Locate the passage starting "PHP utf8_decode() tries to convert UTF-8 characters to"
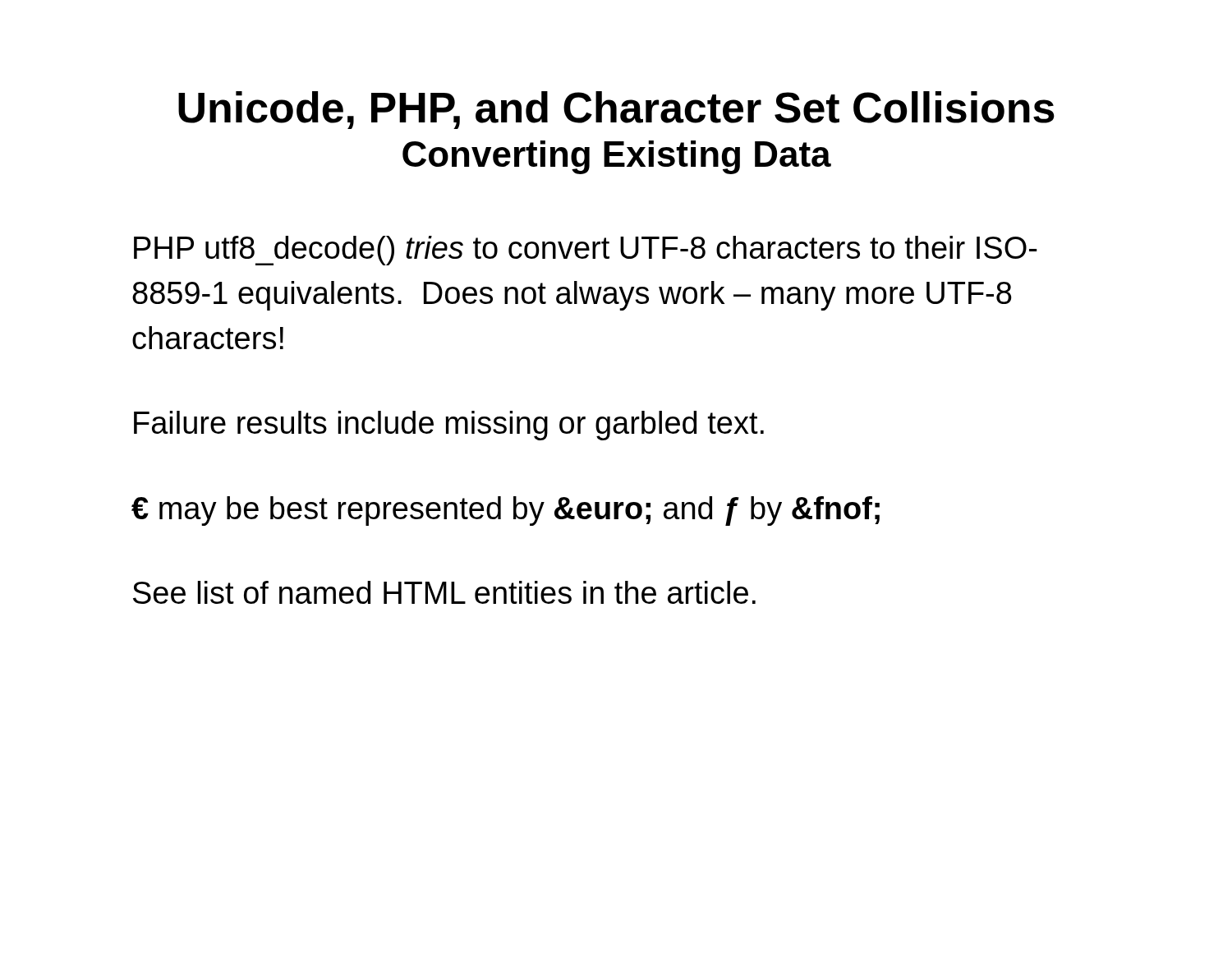1232x953 pixels. 585,294
